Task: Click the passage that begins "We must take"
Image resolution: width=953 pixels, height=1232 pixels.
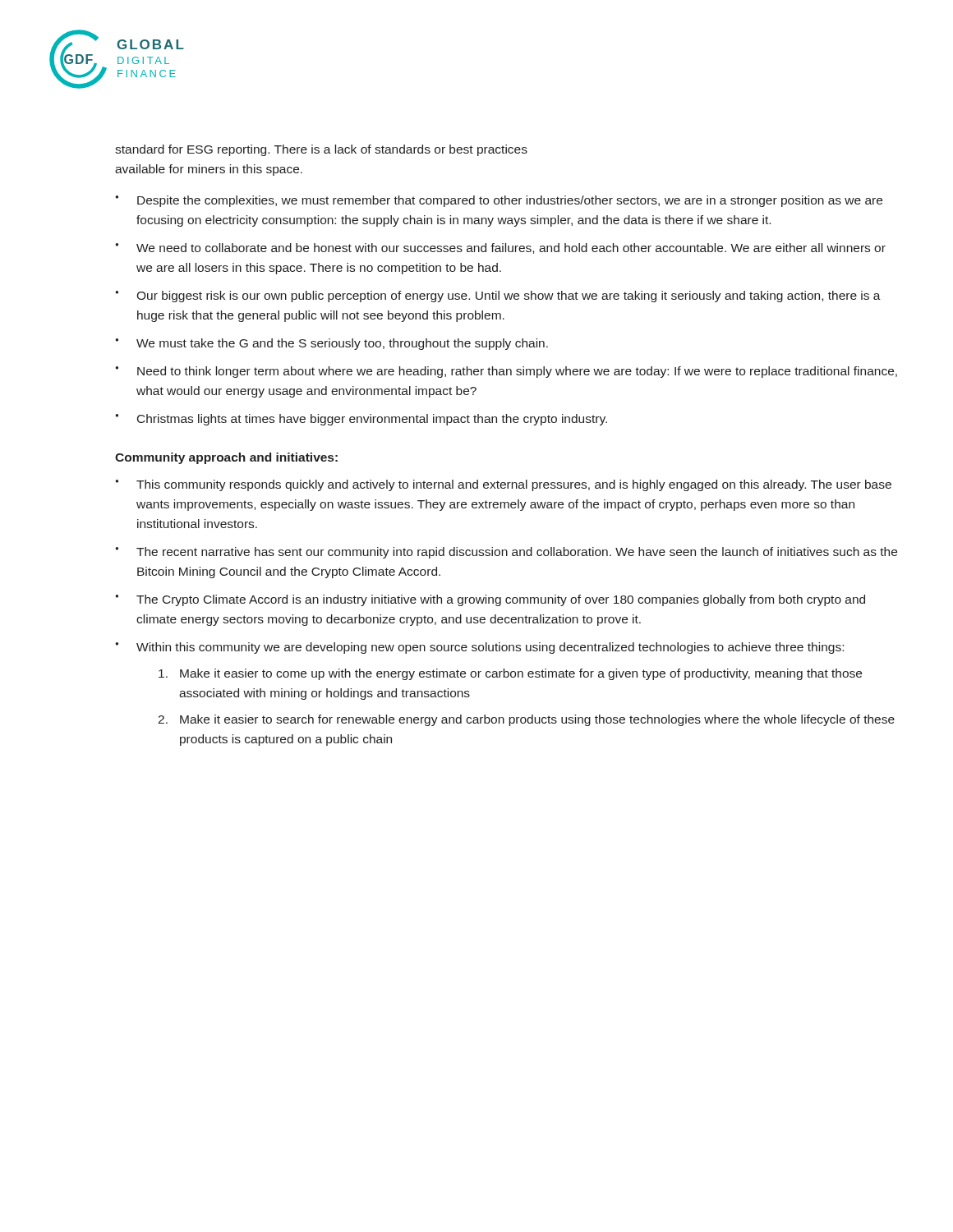Action: 343,343
